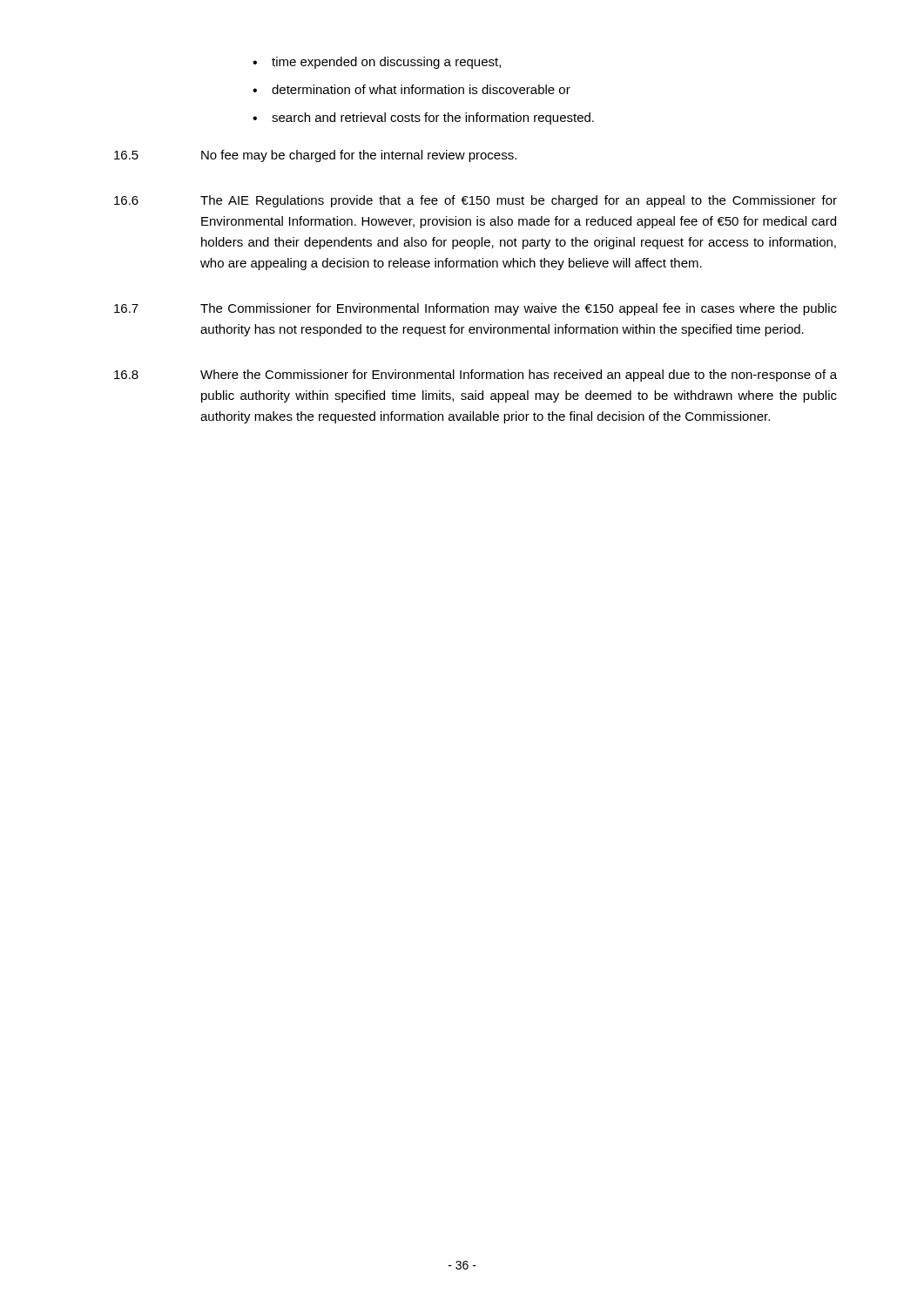Select the text block with the text "8 Where the Commissioner for Environmental Information has"
Viewport: 924px width, 1307px height.
(x=475, y=396)
